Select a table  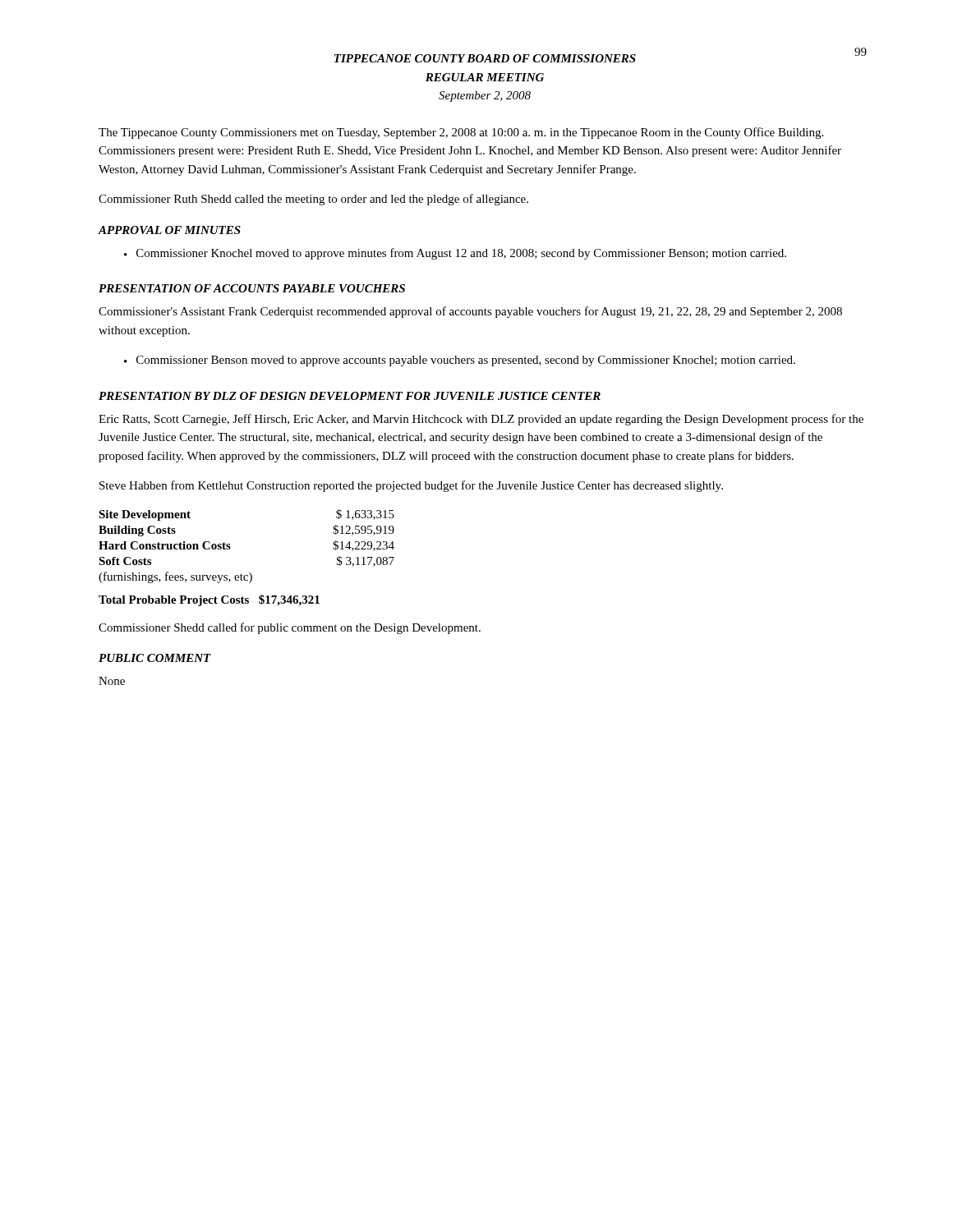(485, 545)
